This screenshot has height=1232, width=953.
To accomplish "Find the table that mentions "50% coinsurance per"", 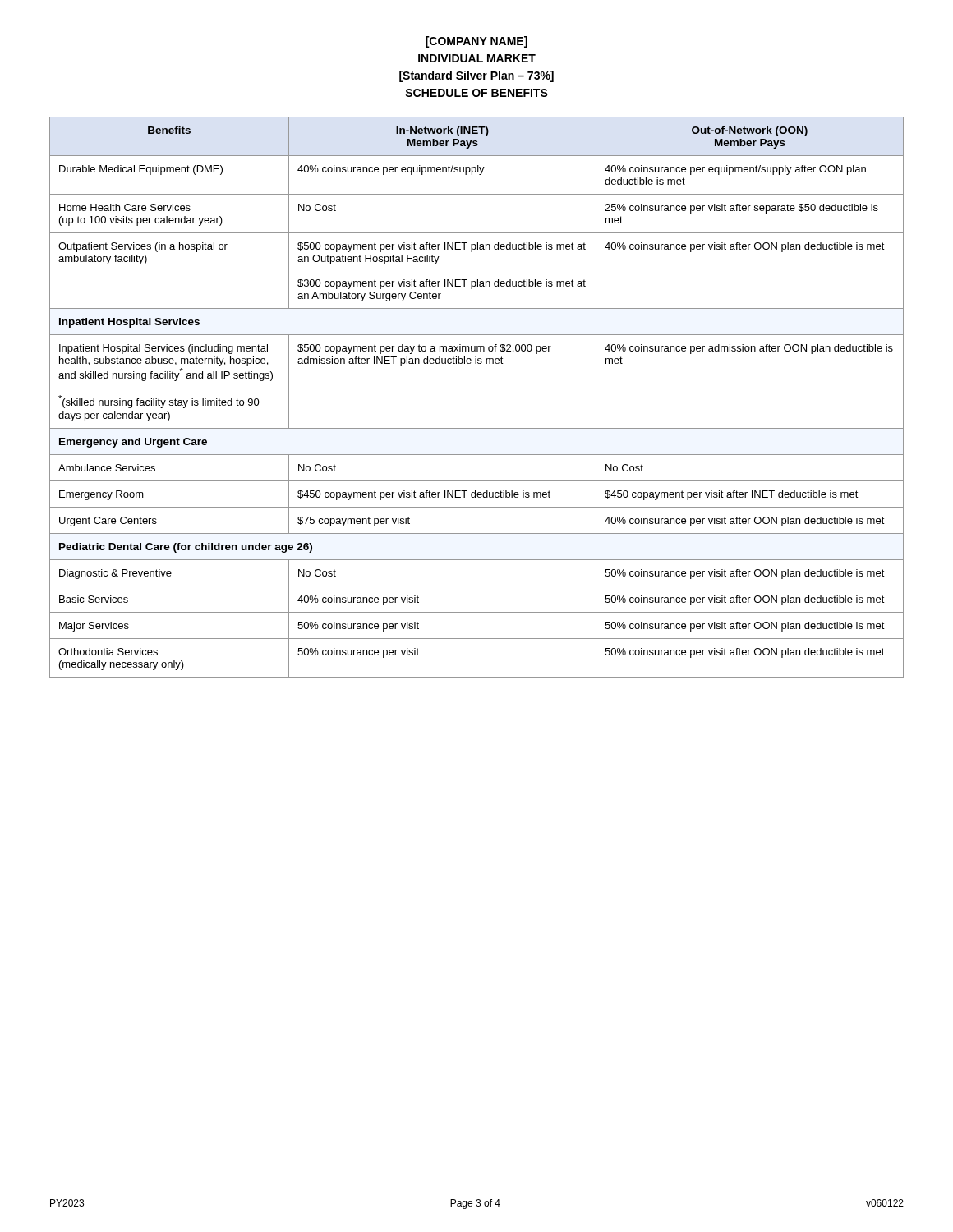I will tap(476, 397).
